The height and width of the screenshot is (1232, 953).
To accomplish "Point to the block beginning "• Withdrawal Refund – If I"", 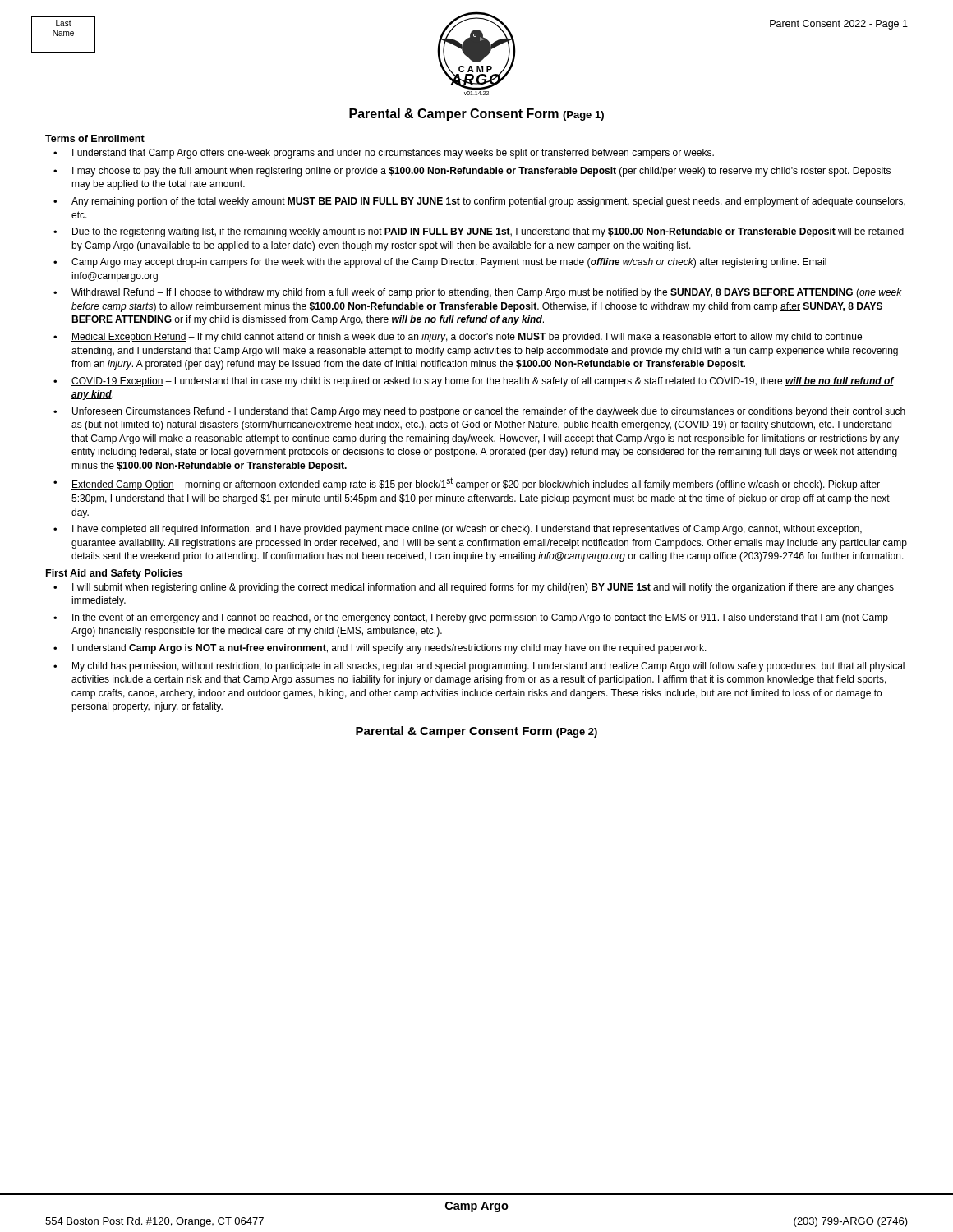I will [x=481, y=306].
